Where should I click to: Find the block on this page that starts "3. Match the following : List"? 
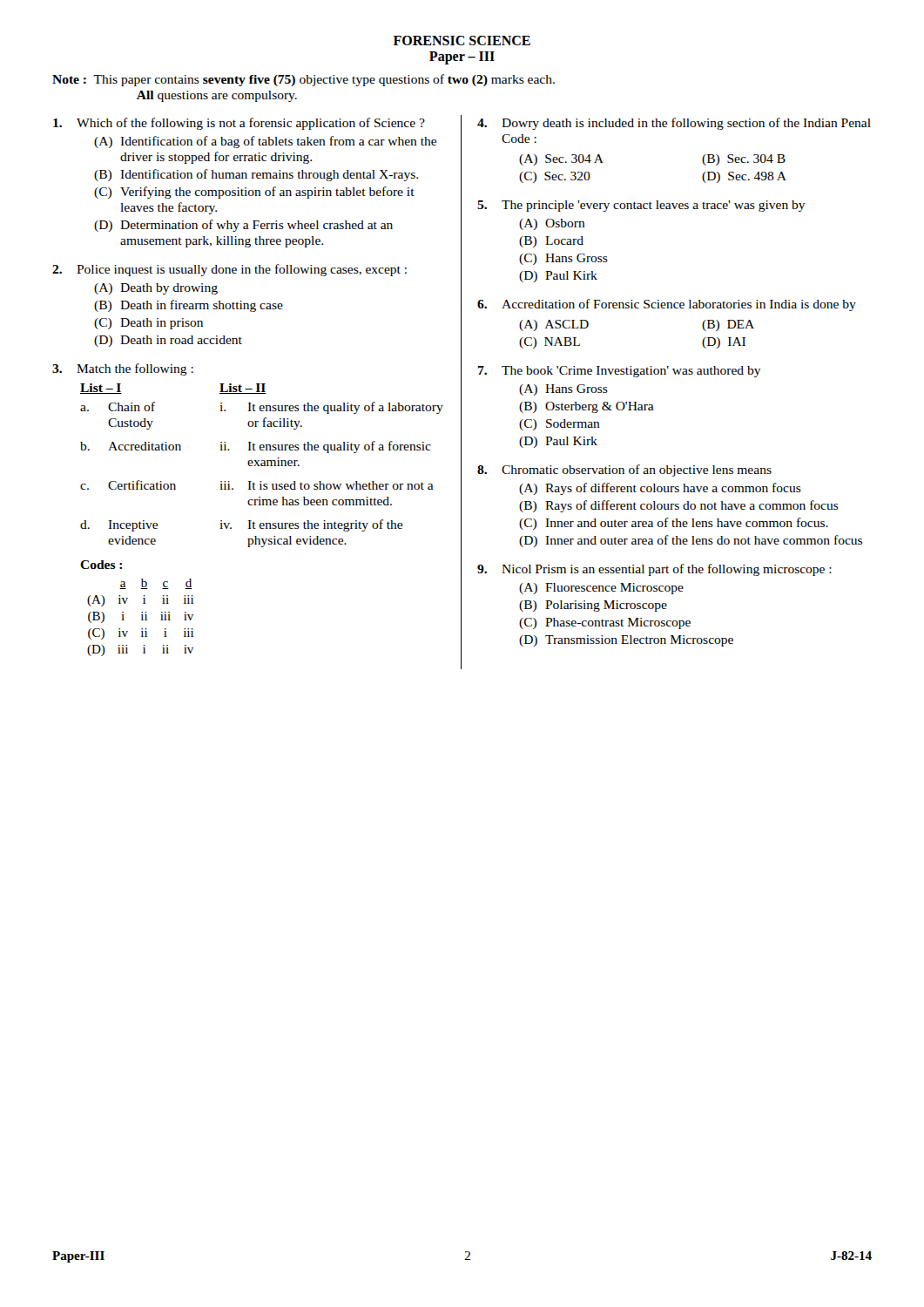coord(249,509)
